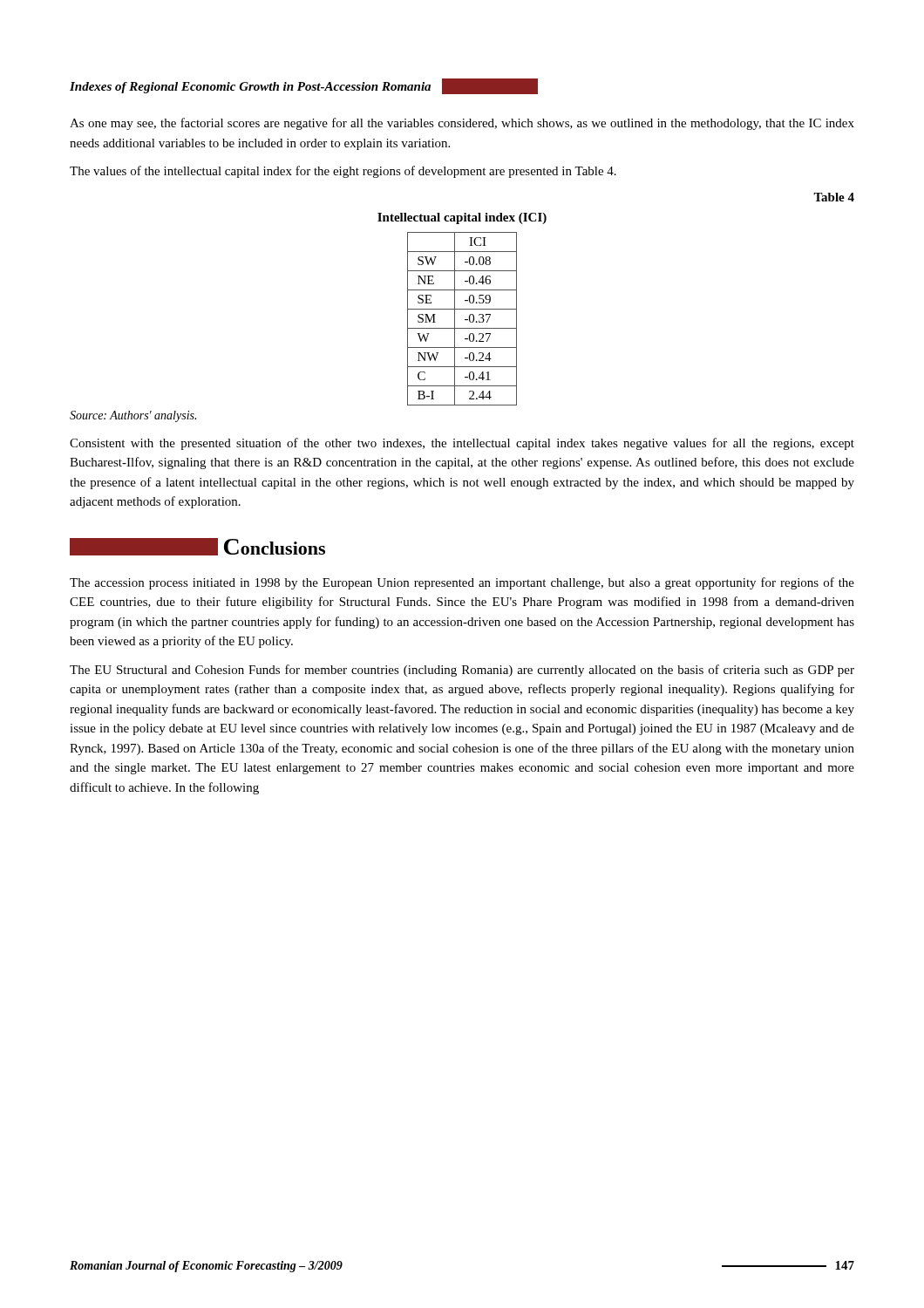This screenshot has height=1308, width=924.
Task: Point to "Table 4"
Action: tap(834, 197)
